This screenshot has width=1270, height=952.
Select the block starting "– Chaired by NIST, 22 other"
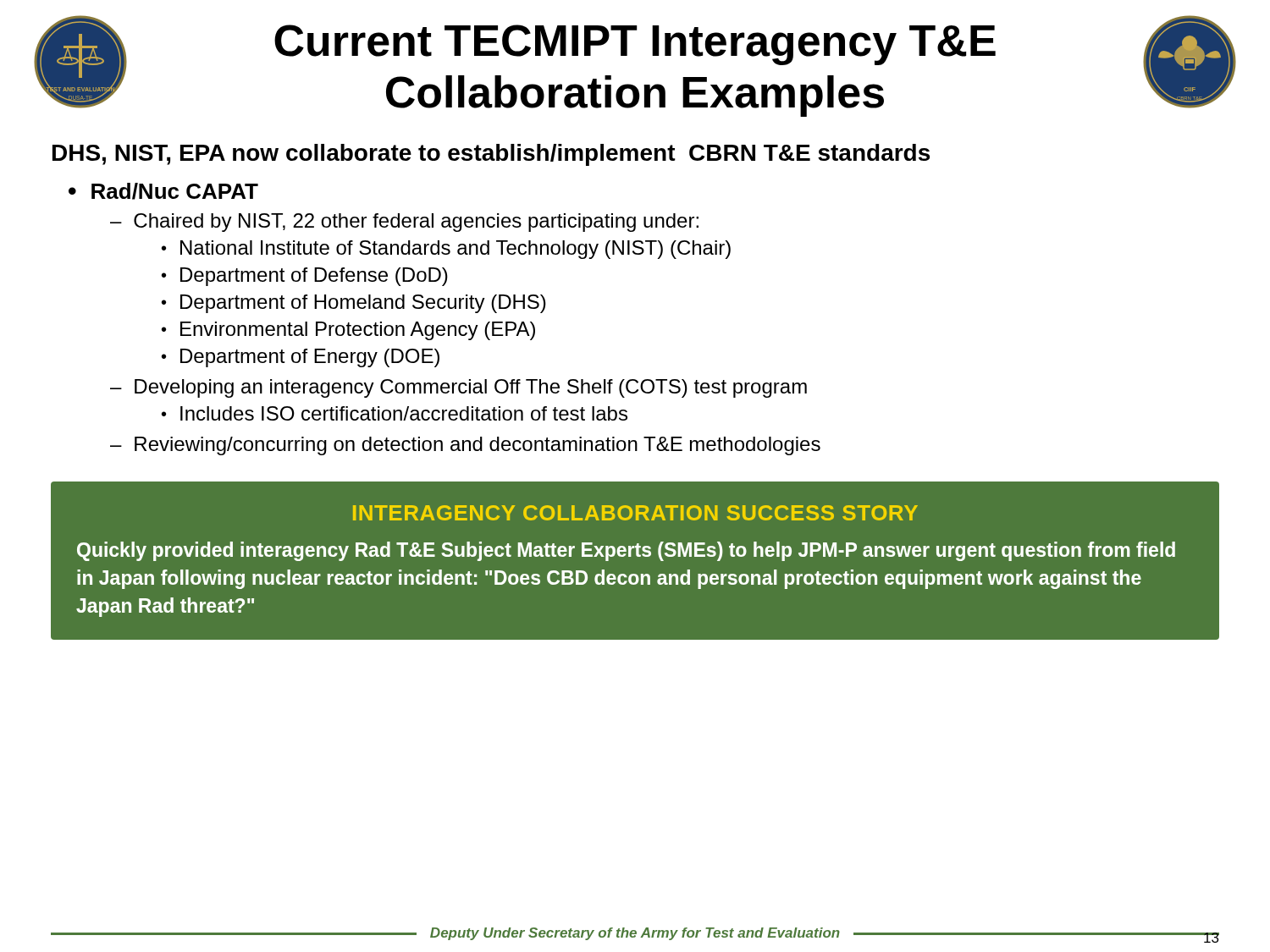pos(405,221)
